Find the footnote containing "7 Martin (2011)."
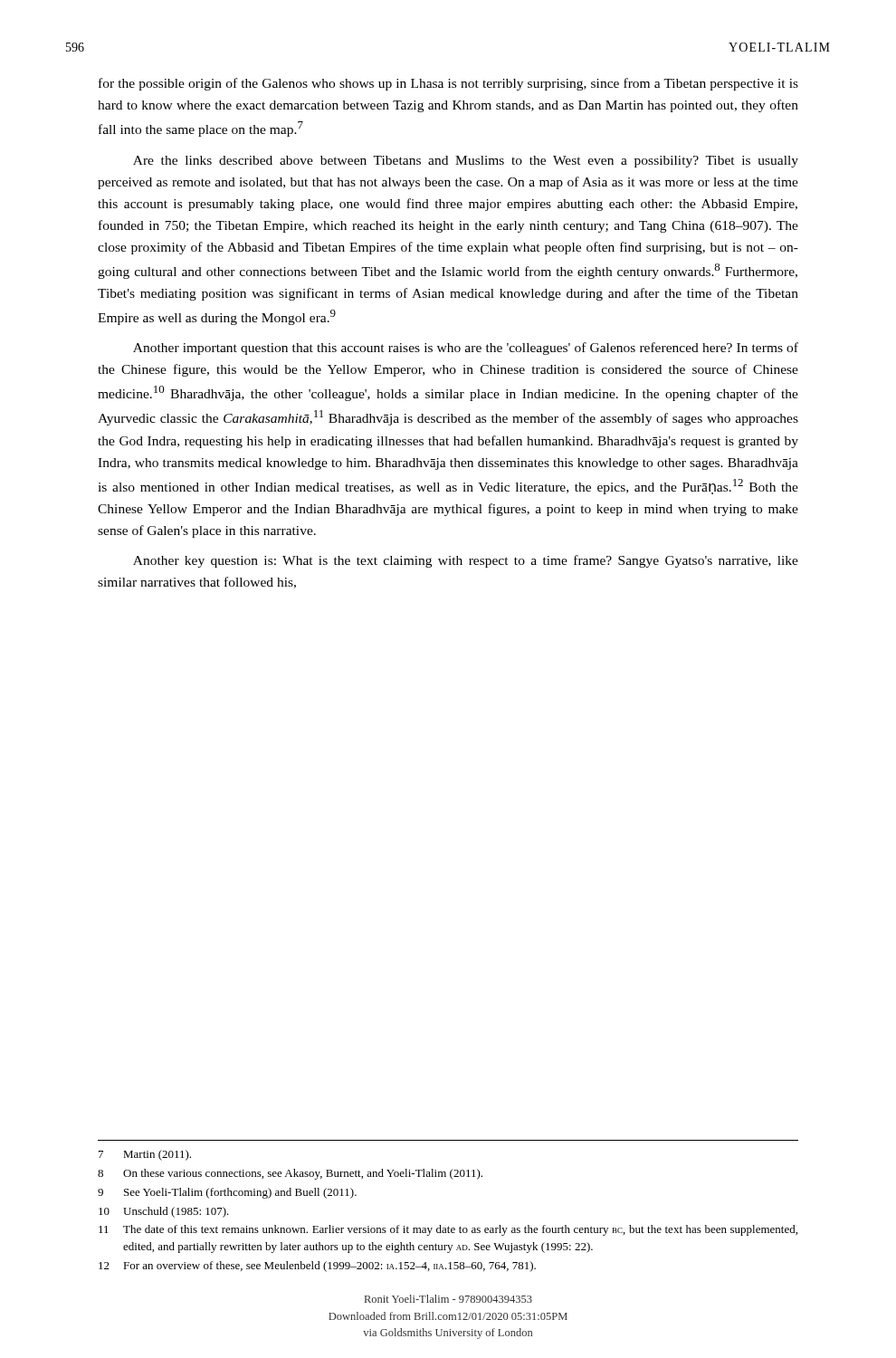Image resolution: width=896 pixels, height=1358 pixels. (x=145, y=1155)
